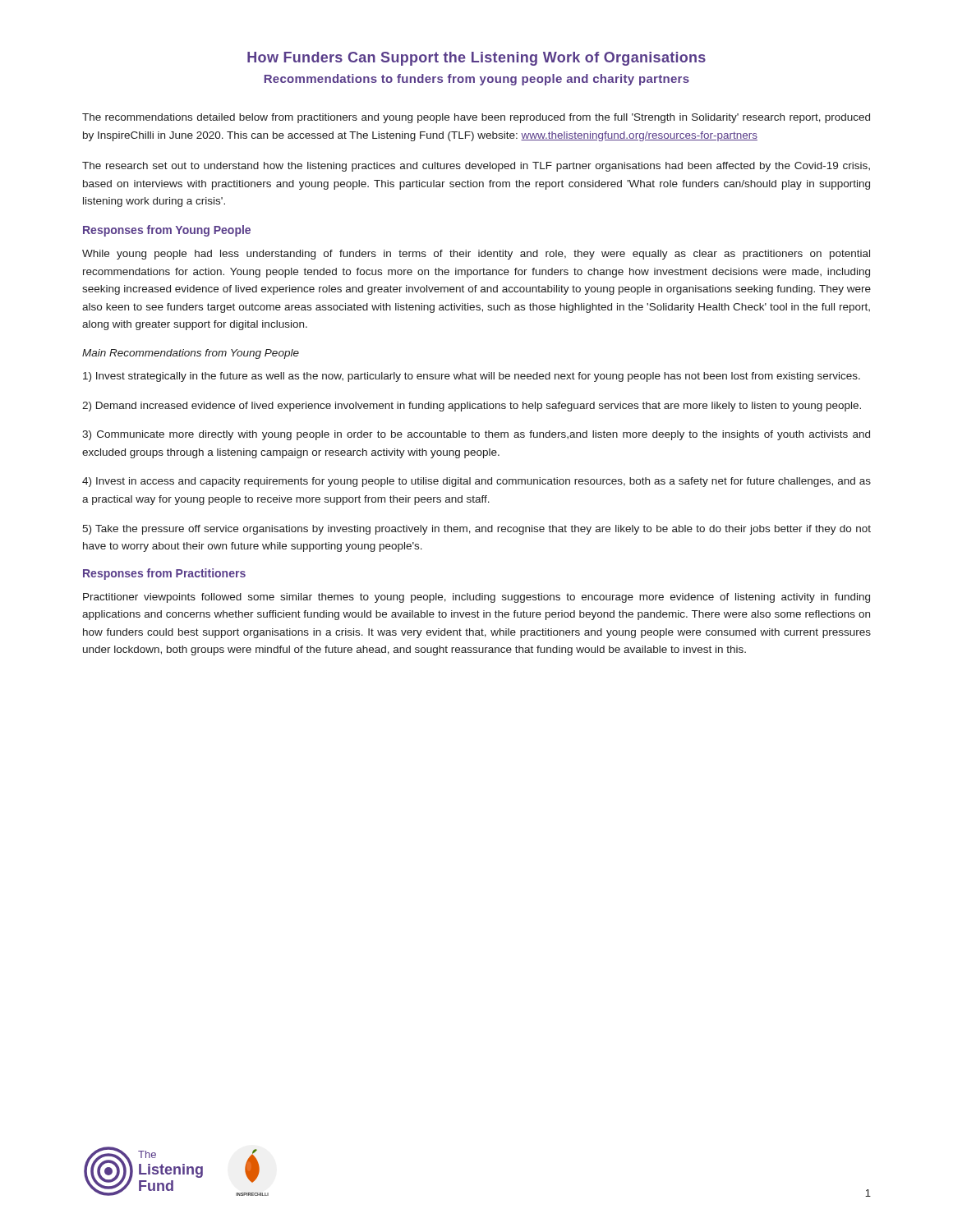Point to the block starting "The research set out to understand how the"

(x=476, y=183)
